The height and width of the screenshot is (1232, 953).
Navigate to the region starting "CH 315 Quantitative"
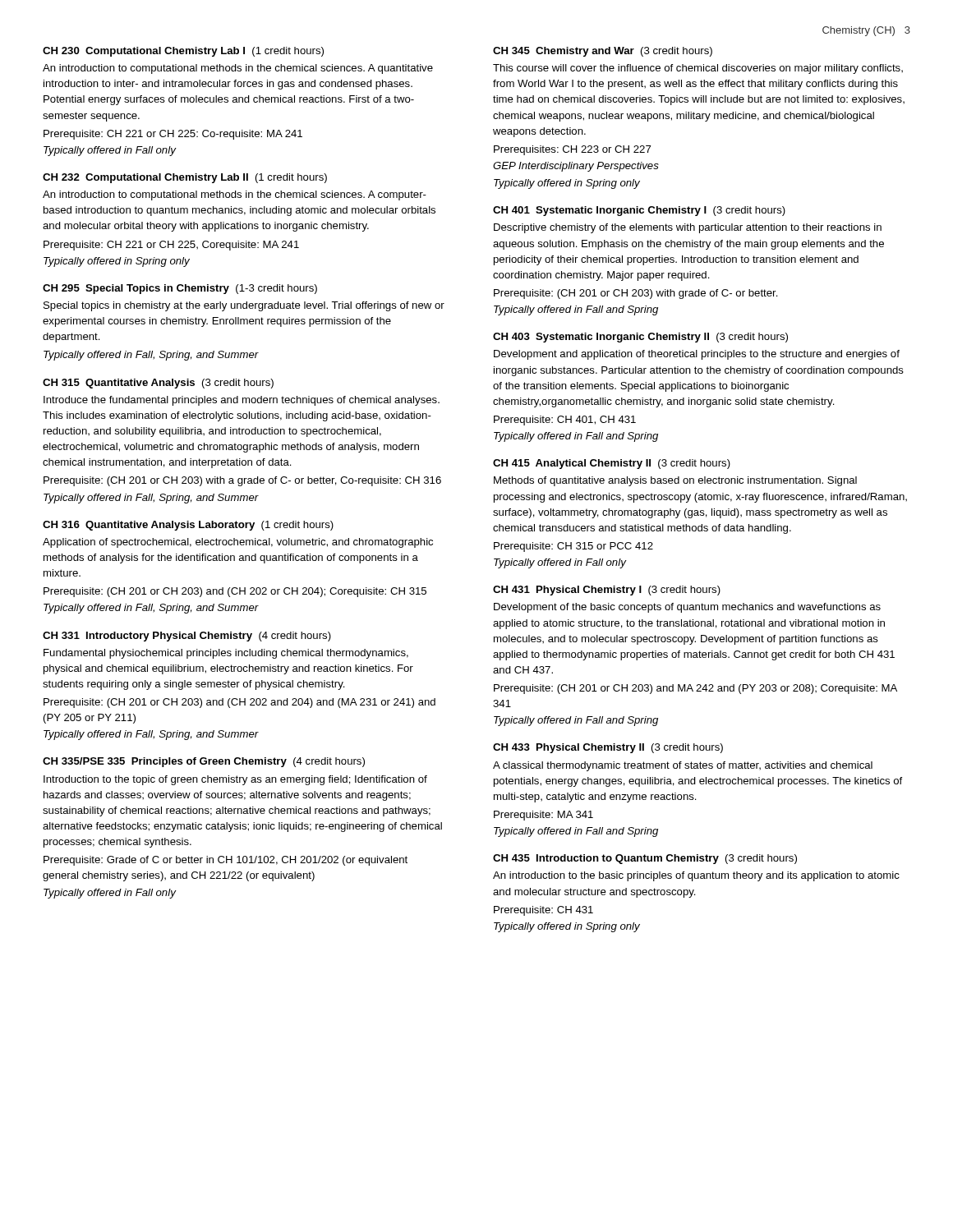[x=244, y=440]
